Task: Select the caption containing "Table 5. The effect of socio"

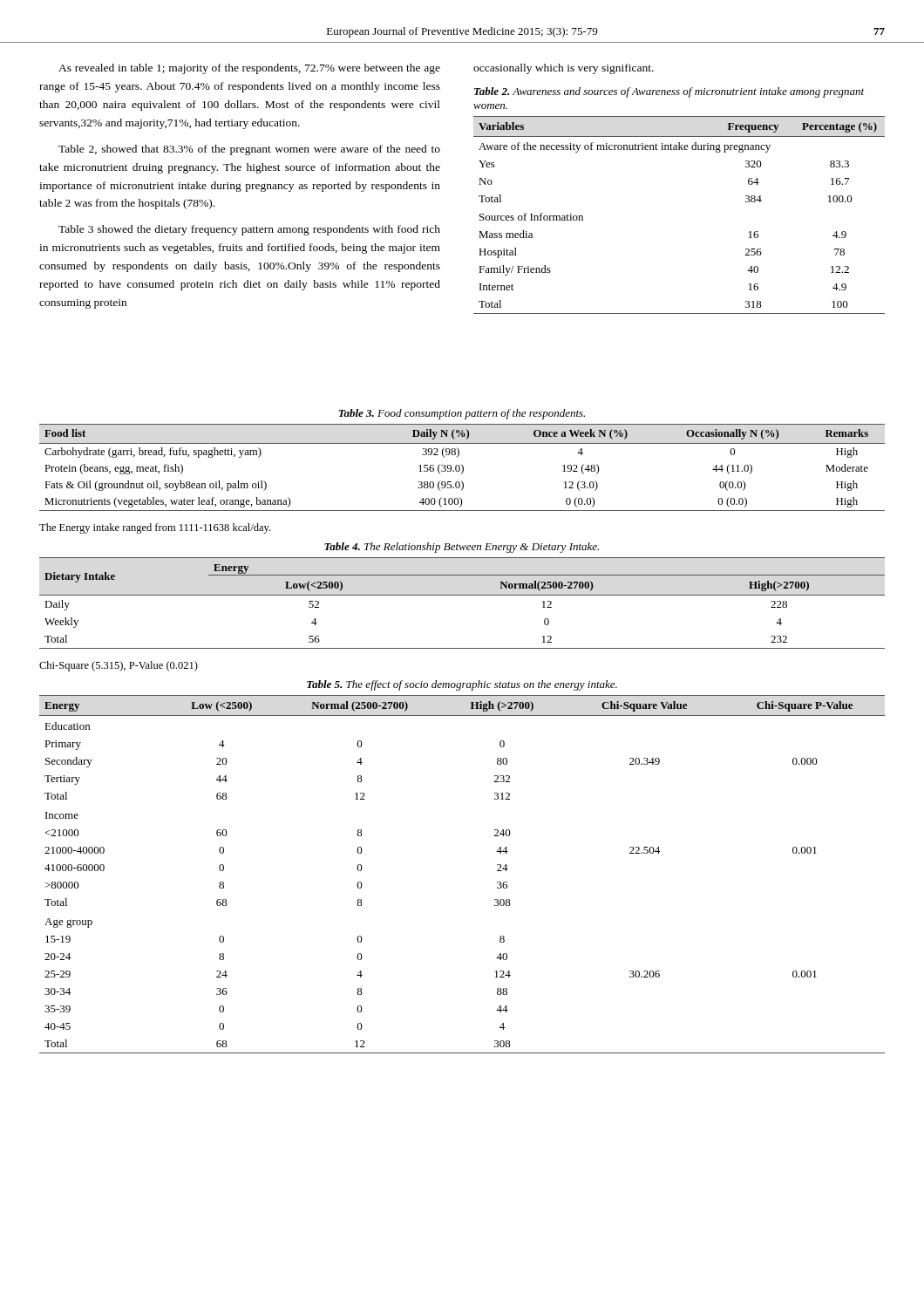Action: point(462,684)
